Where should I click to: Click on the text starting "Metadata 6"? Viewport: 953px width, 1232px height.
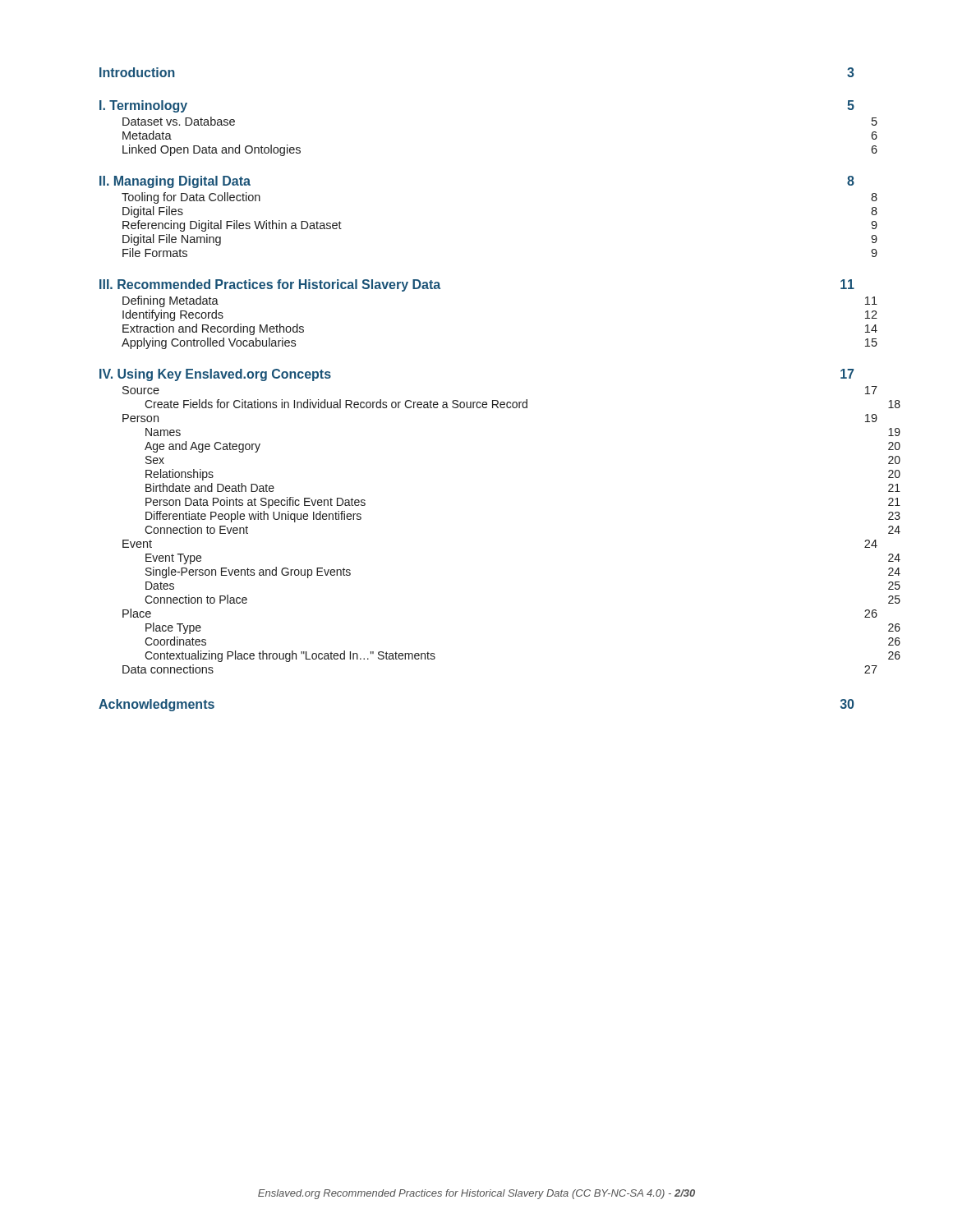coord(149,135)
